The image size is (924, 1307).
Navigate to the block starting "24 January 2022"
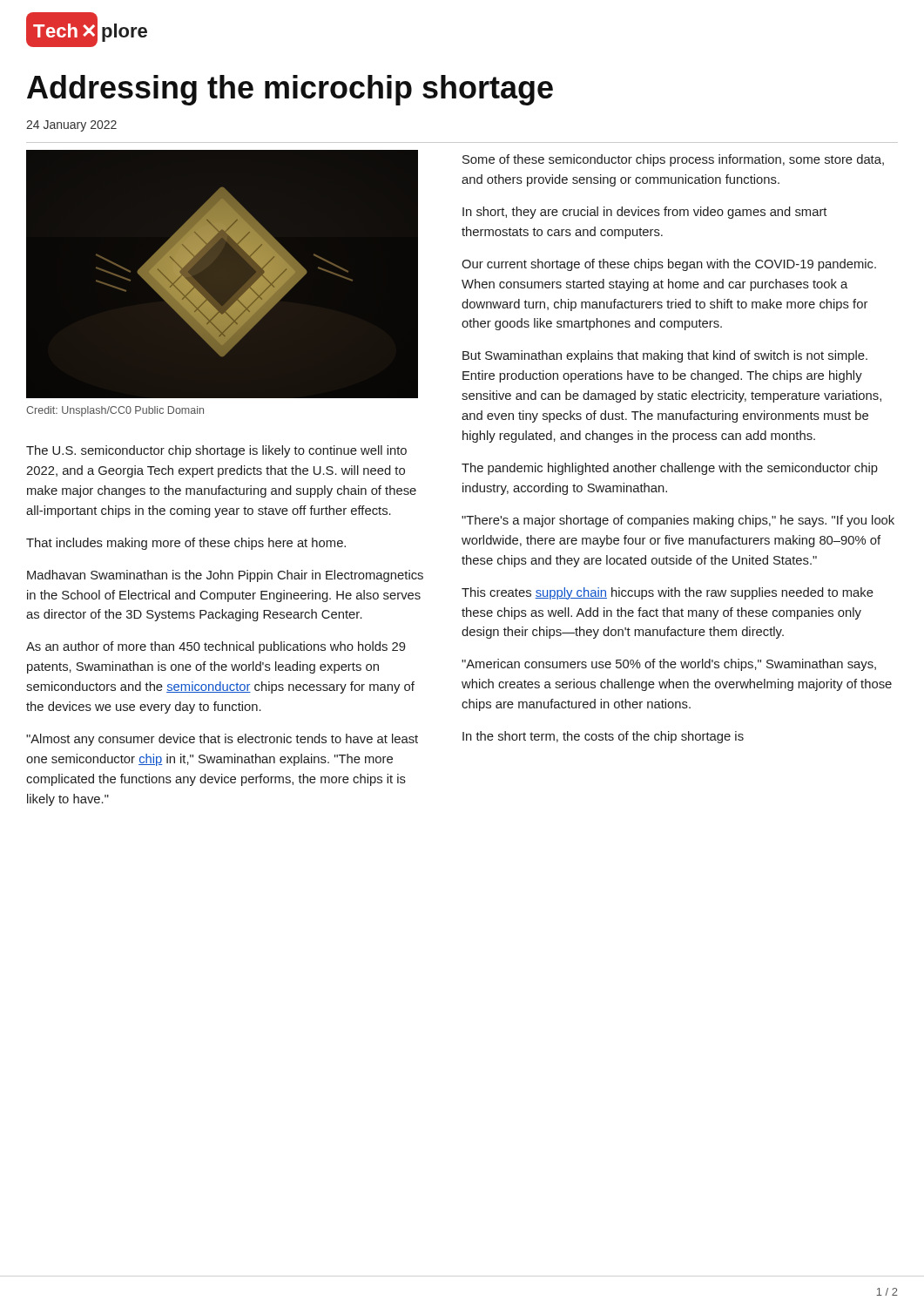click(72, 125)
